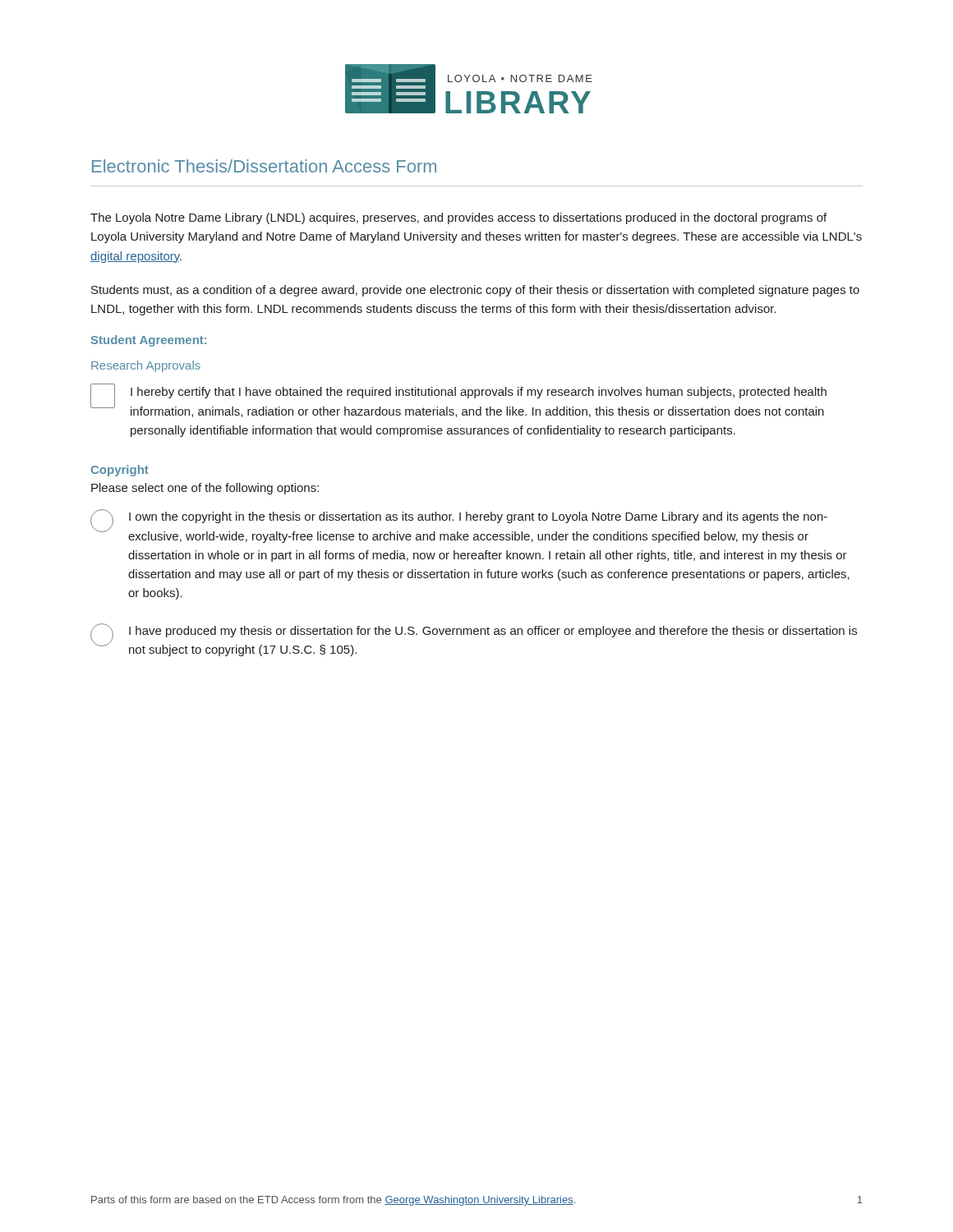This screenshot has width=953, height=1232.
Task: Select the region starting "Student Agreement:"
Action: (x=149, y=340)
